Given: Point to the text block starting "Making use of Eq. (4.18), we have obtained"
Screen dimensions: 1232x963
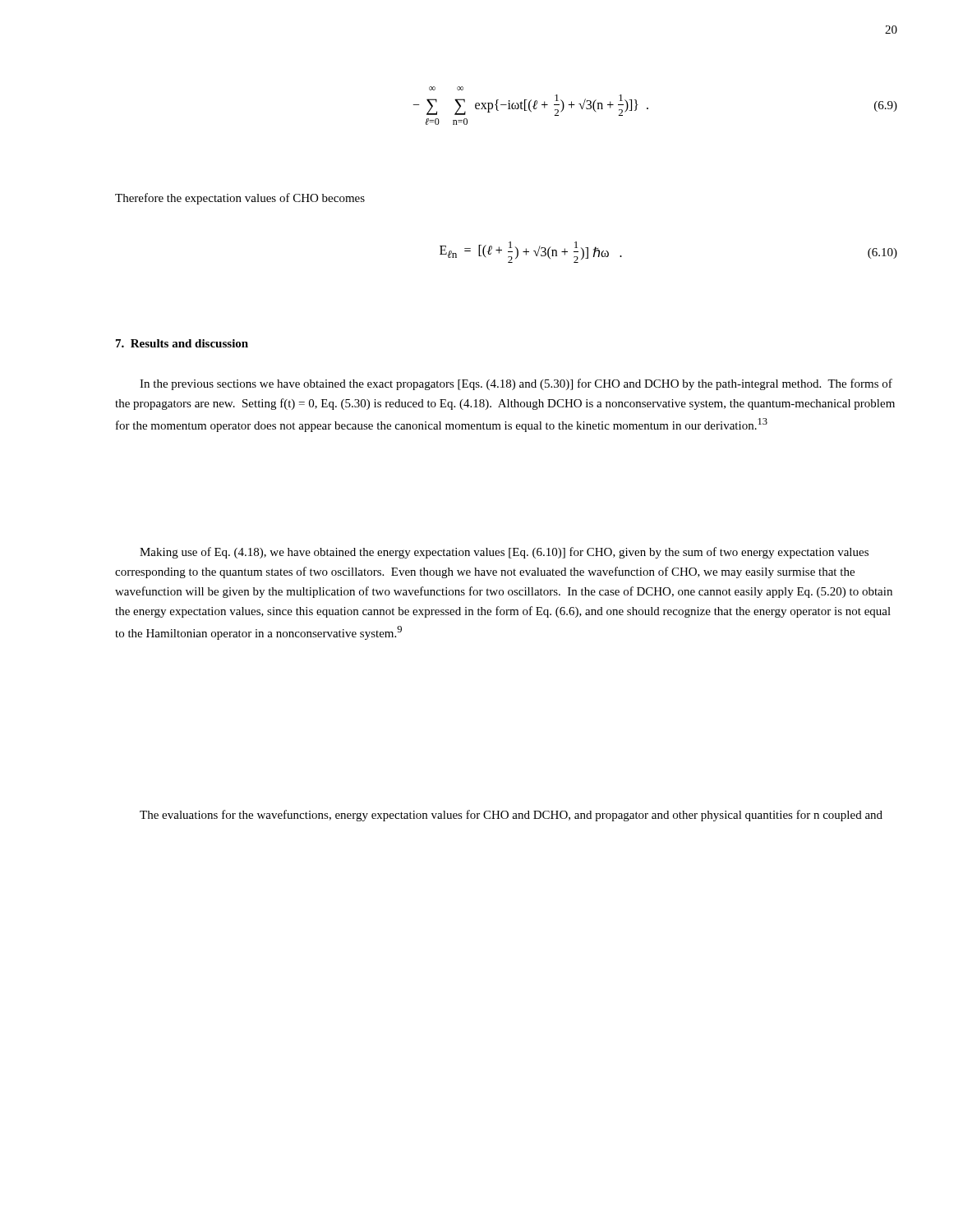Looking at the screenshot, I should pyautogui.click(x=504, y=593).
